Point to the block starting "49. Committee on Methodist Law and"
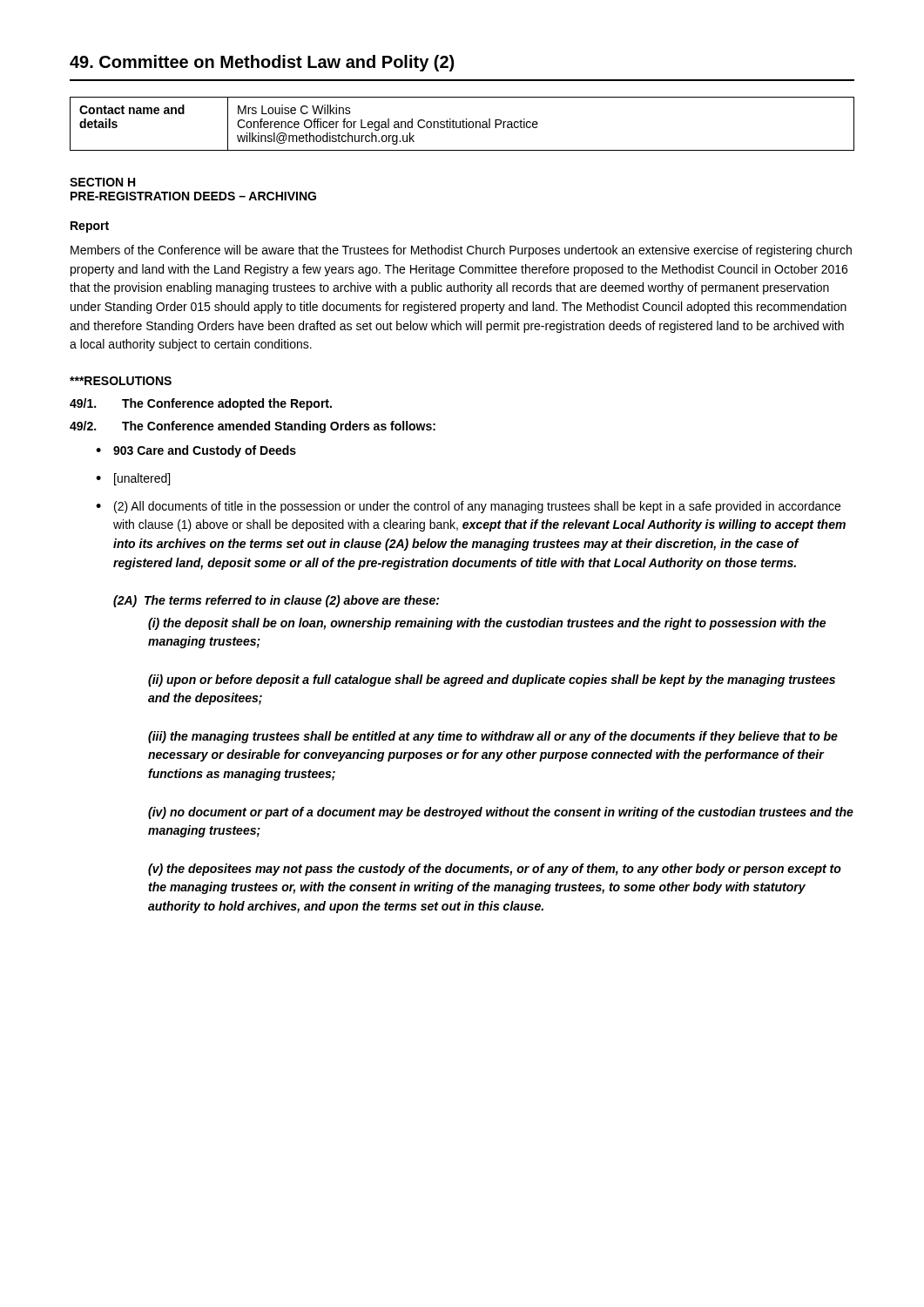Screen dimensions: 1307x924 tap(462, 67)
